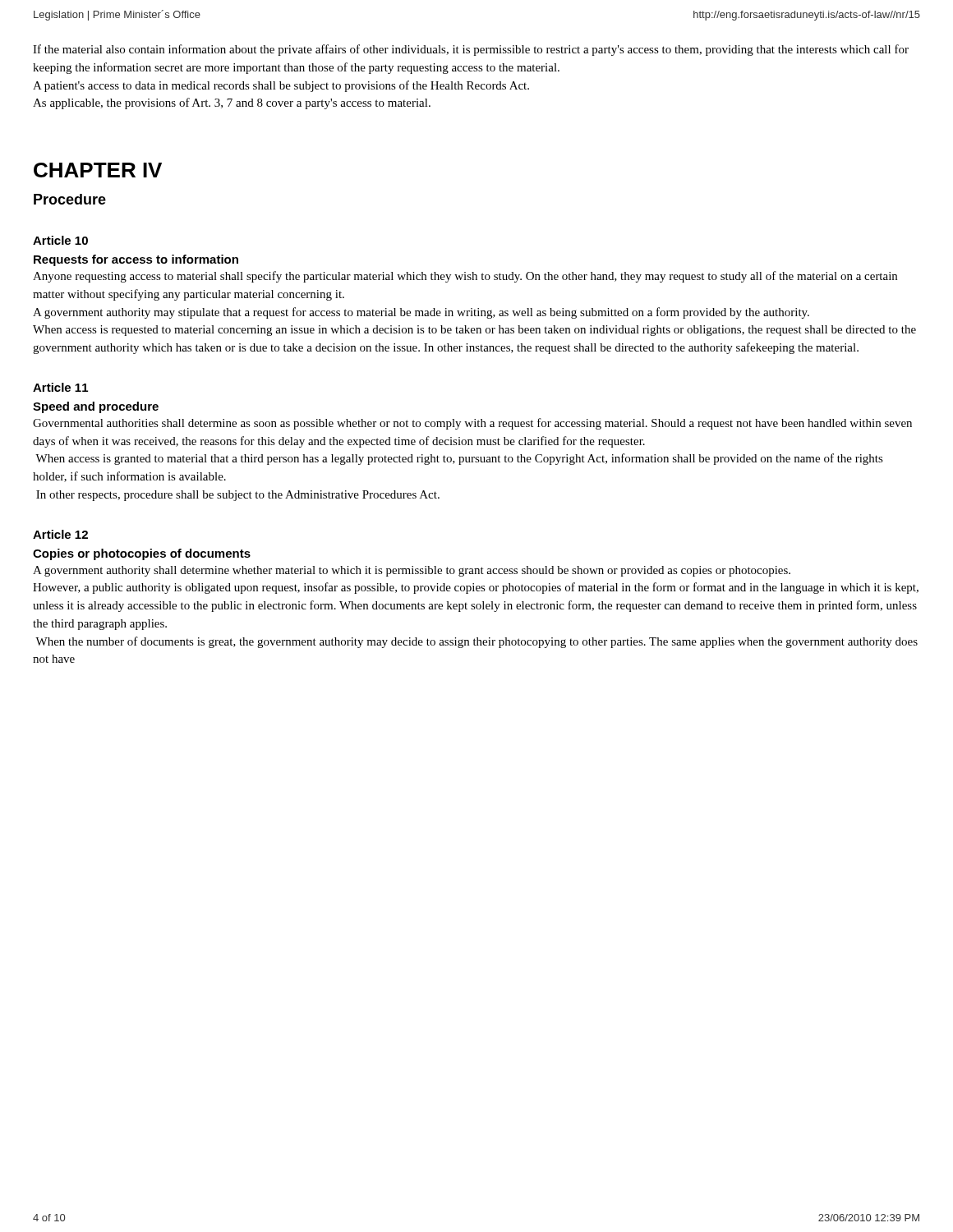Point to the element starting "CHAPTER IV"

pos(98,170)
